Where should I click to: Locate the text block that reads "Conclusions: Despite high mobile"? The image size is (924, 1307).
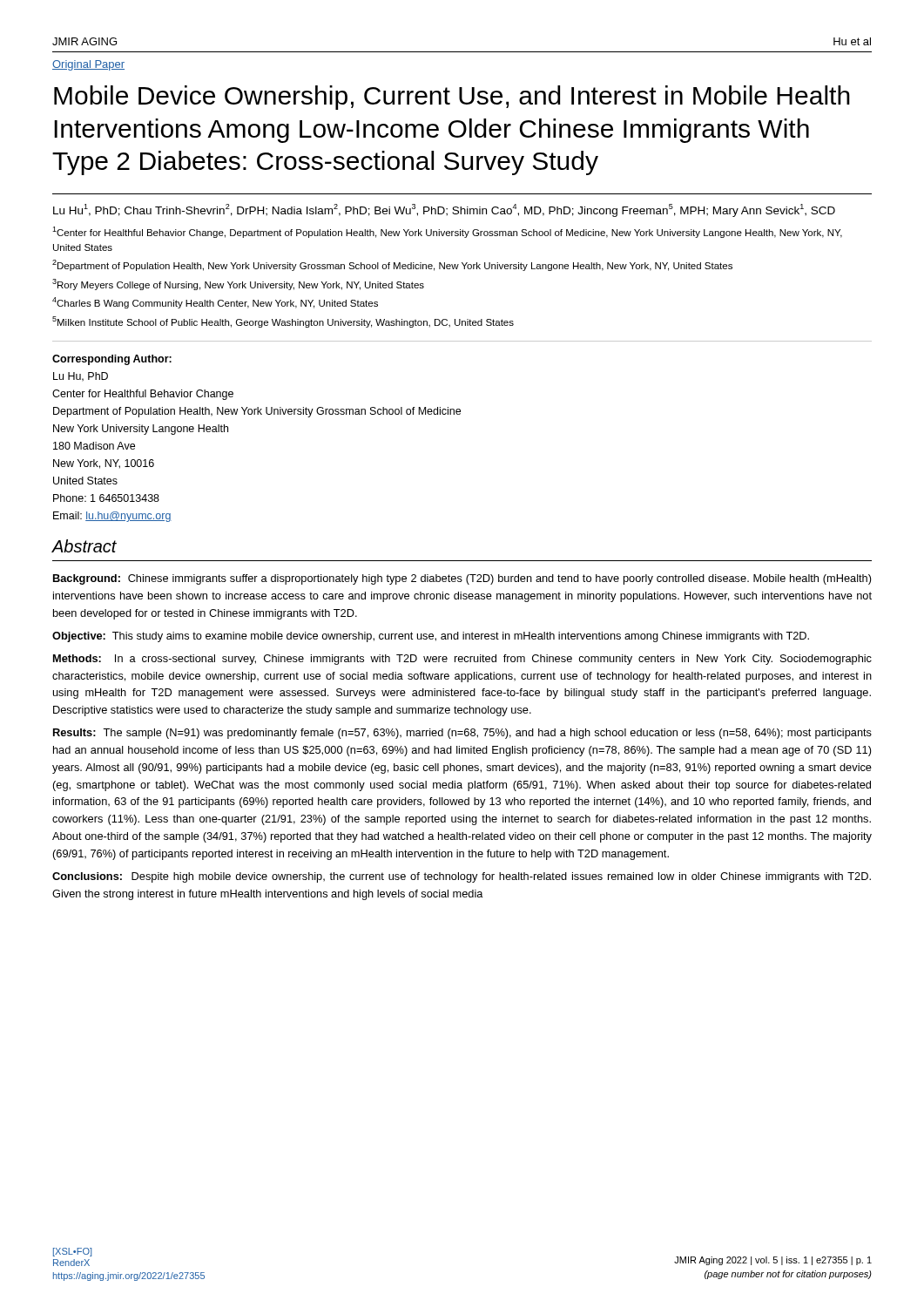point(462,884)
